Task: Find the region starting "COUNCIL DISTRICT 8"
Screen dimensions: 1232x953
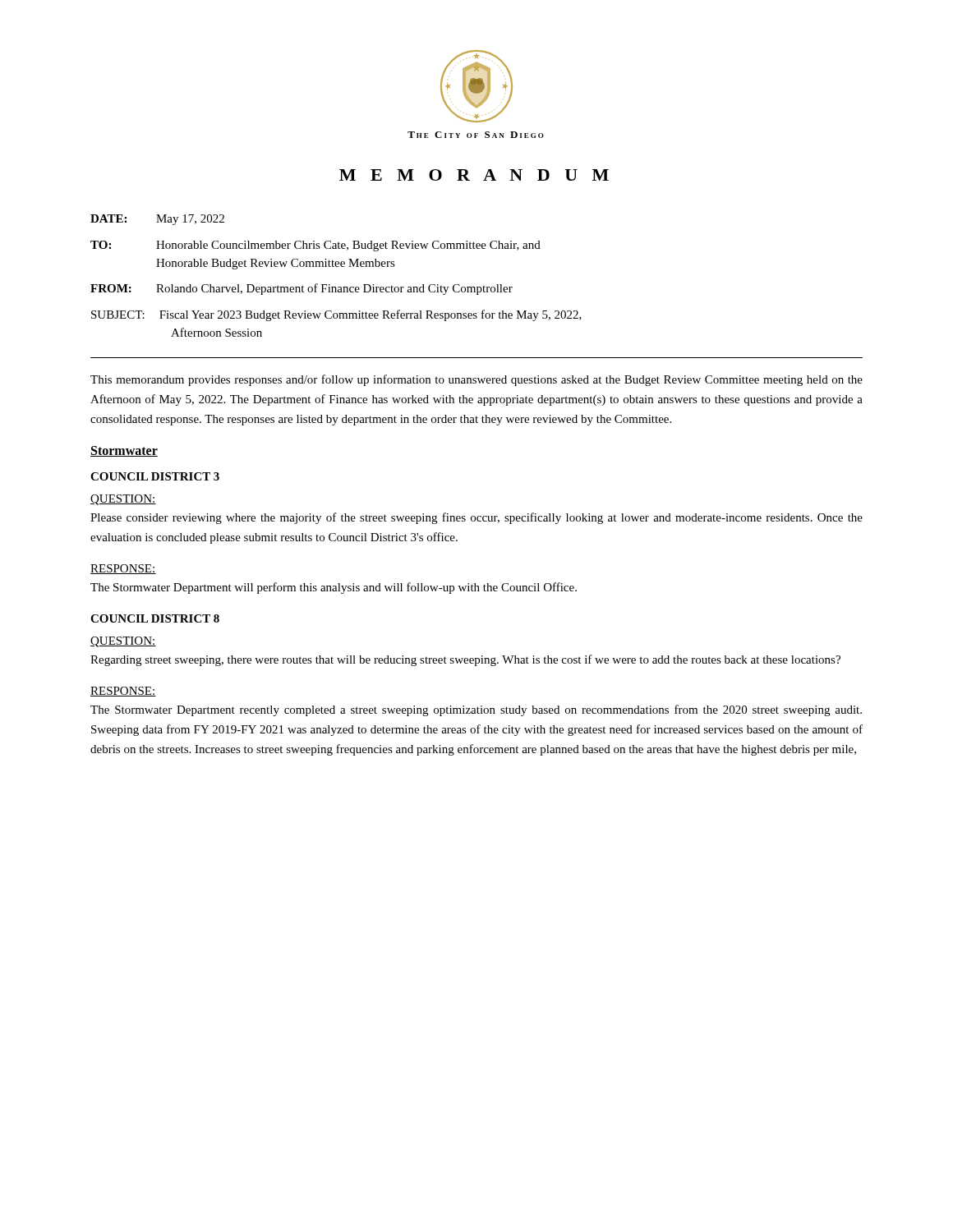Action: click(155, 618)
